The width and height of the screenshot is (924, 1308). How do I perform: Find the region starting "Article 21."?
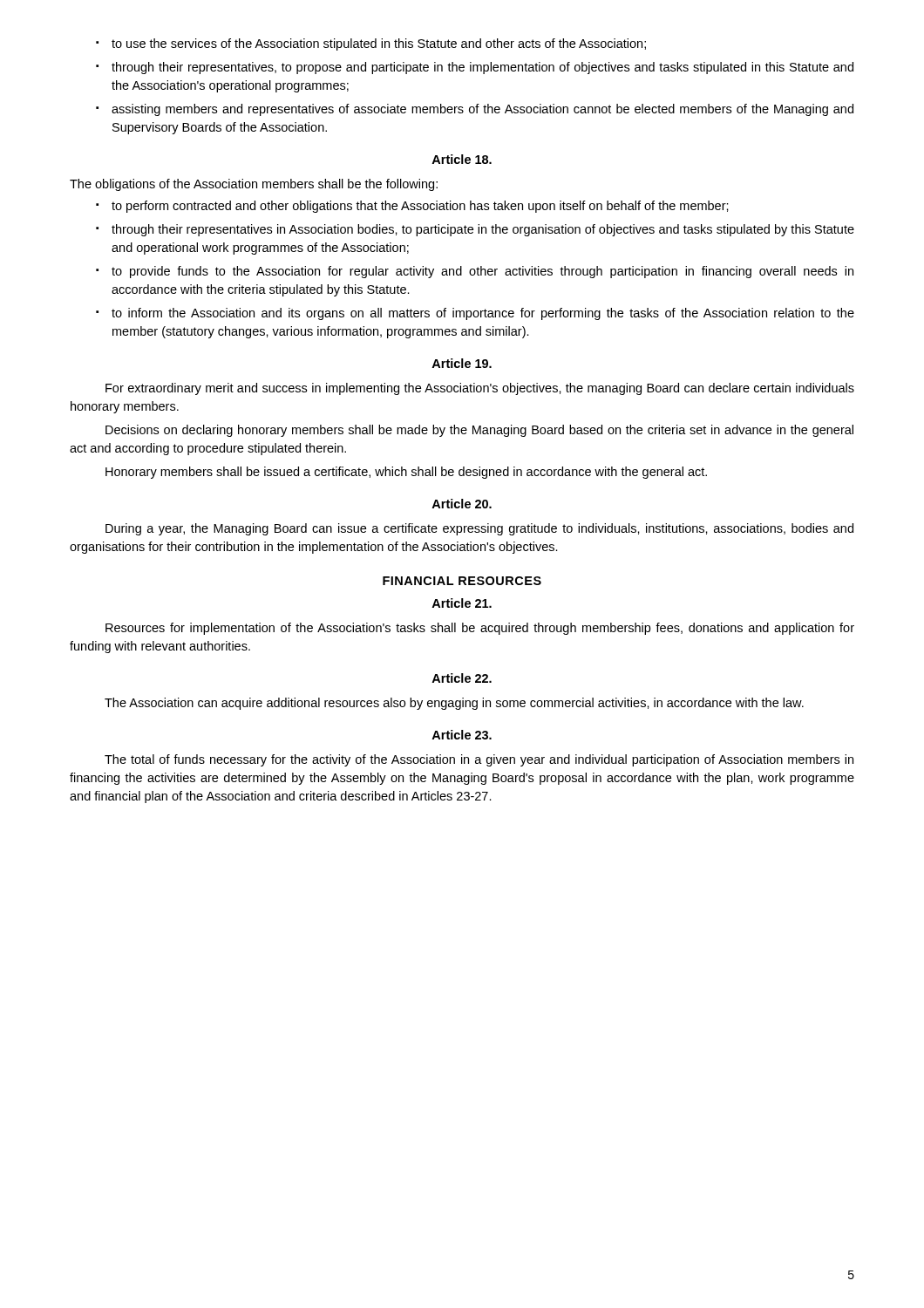[462, 604]
